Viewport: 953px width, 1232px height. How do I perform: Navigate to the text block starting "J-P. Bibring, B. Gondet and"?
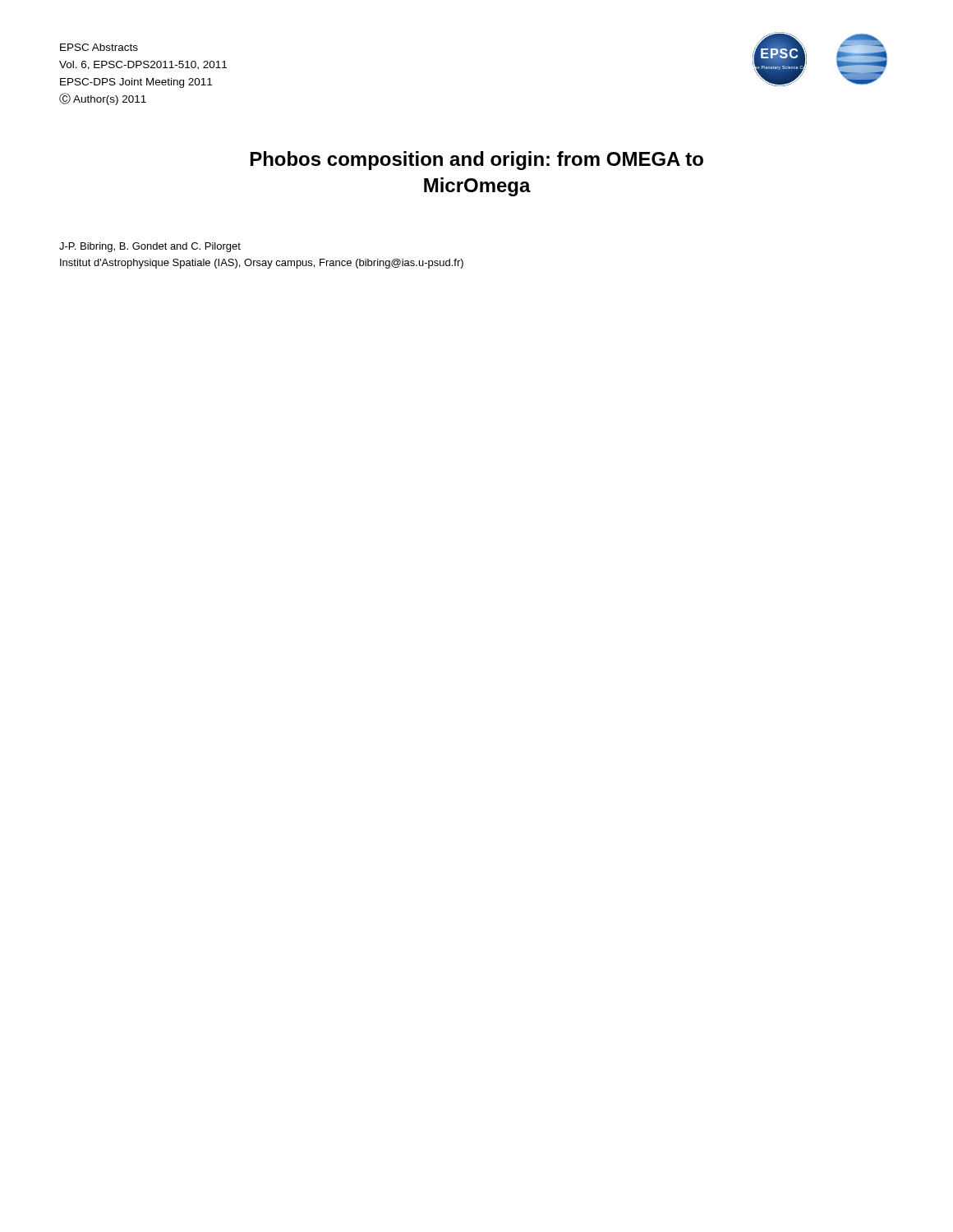[x=262, y=254]
